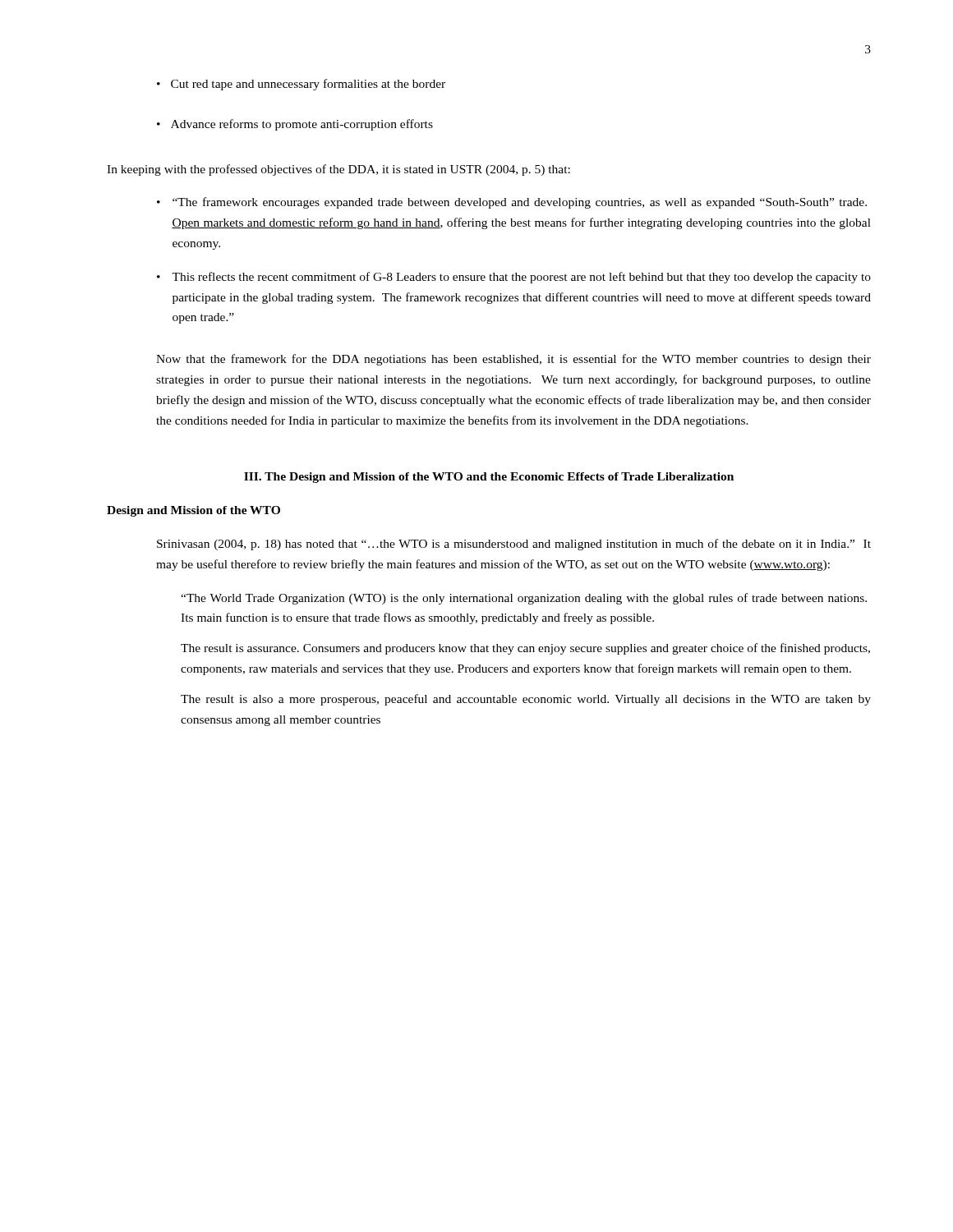The image size is (953, 1232).
Task: Find the block on this page that starts "In keeping with the"
Action: 339,168
